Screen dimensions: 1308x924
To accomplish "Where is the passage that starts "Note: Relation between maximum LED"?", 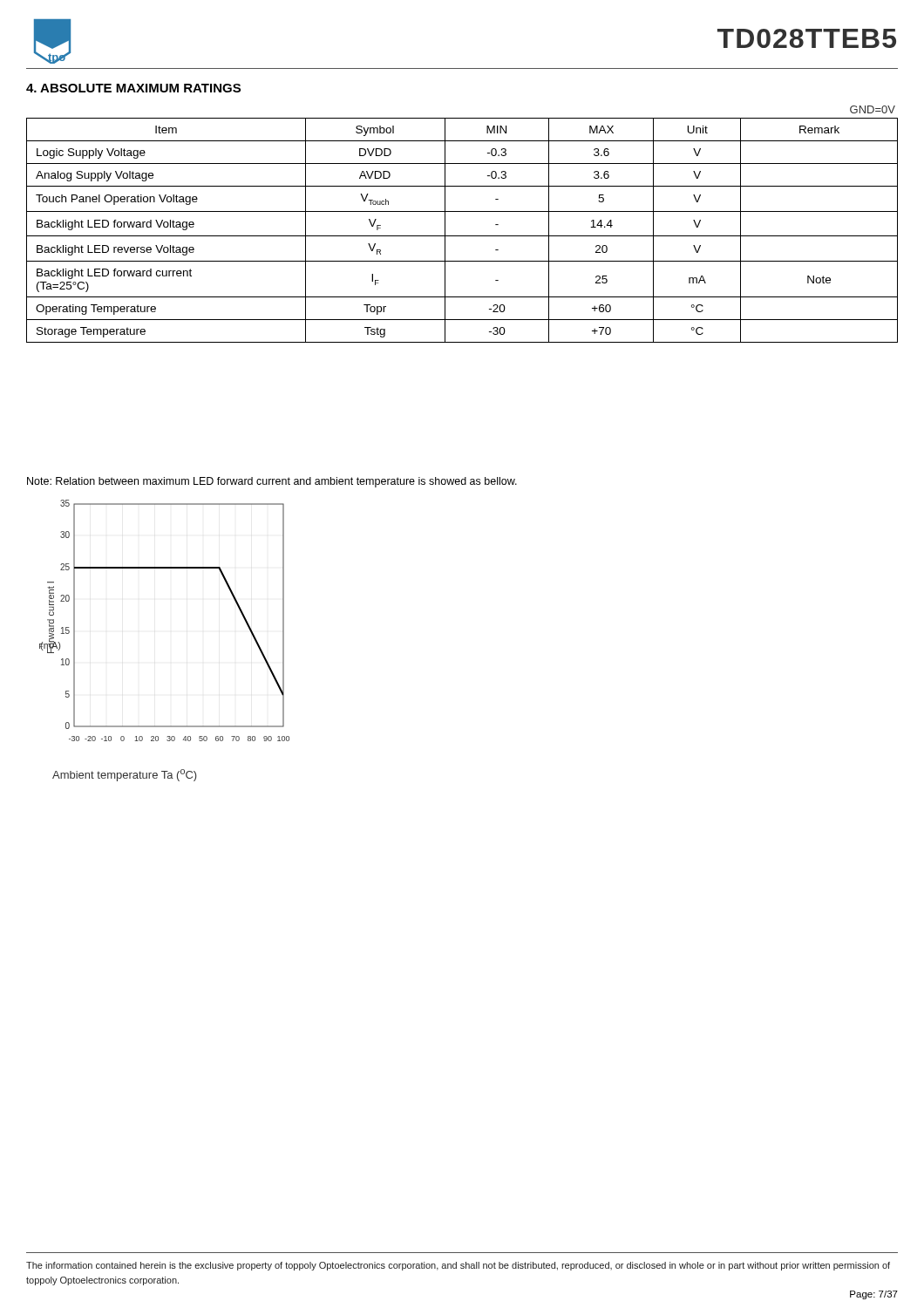I will coord(272,481).
